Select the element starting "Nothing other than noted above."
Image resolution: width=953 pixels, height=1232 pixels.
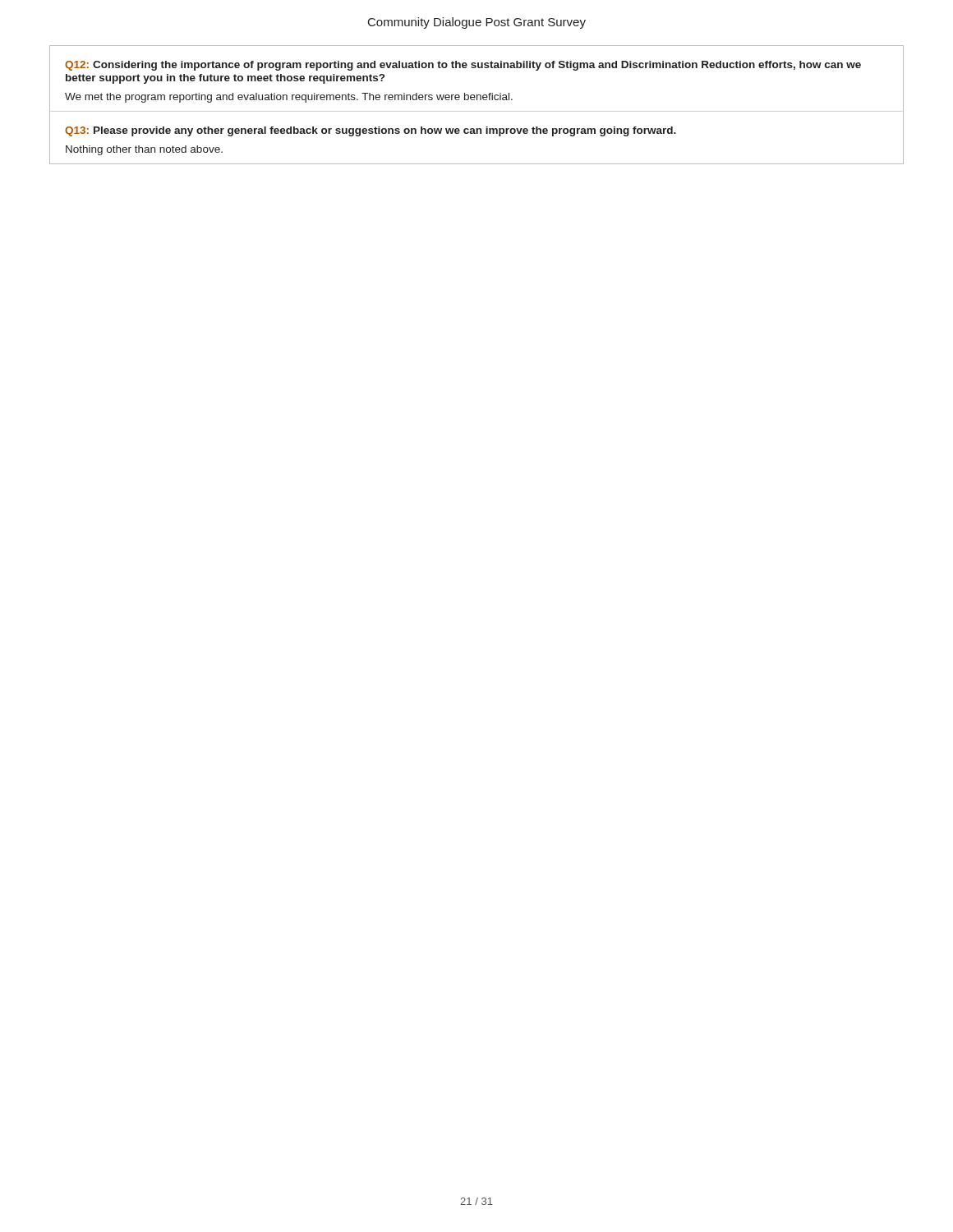[144, 149]
